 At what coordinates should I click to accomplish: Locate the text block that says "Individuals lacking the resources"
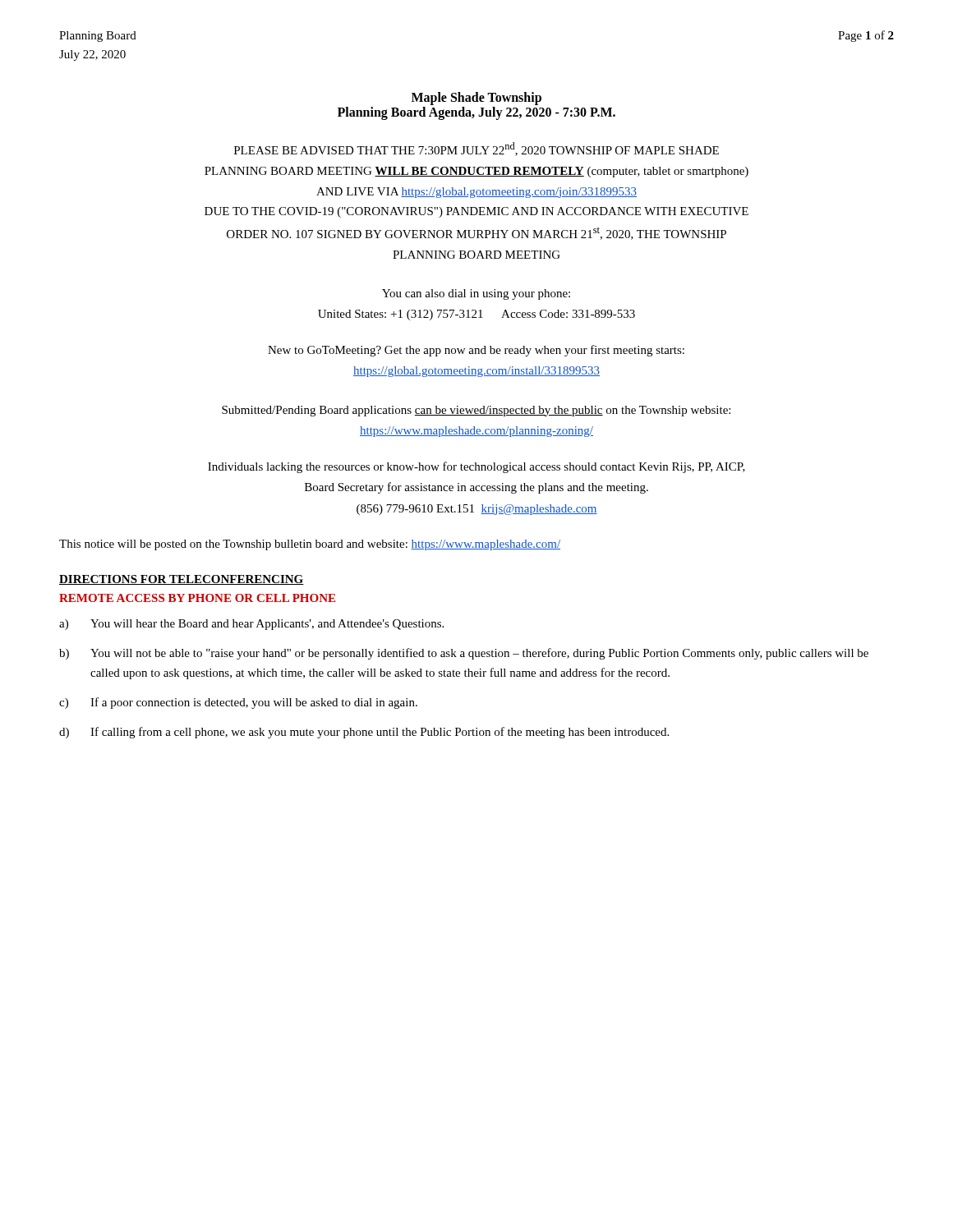click(x=476, y=487)
